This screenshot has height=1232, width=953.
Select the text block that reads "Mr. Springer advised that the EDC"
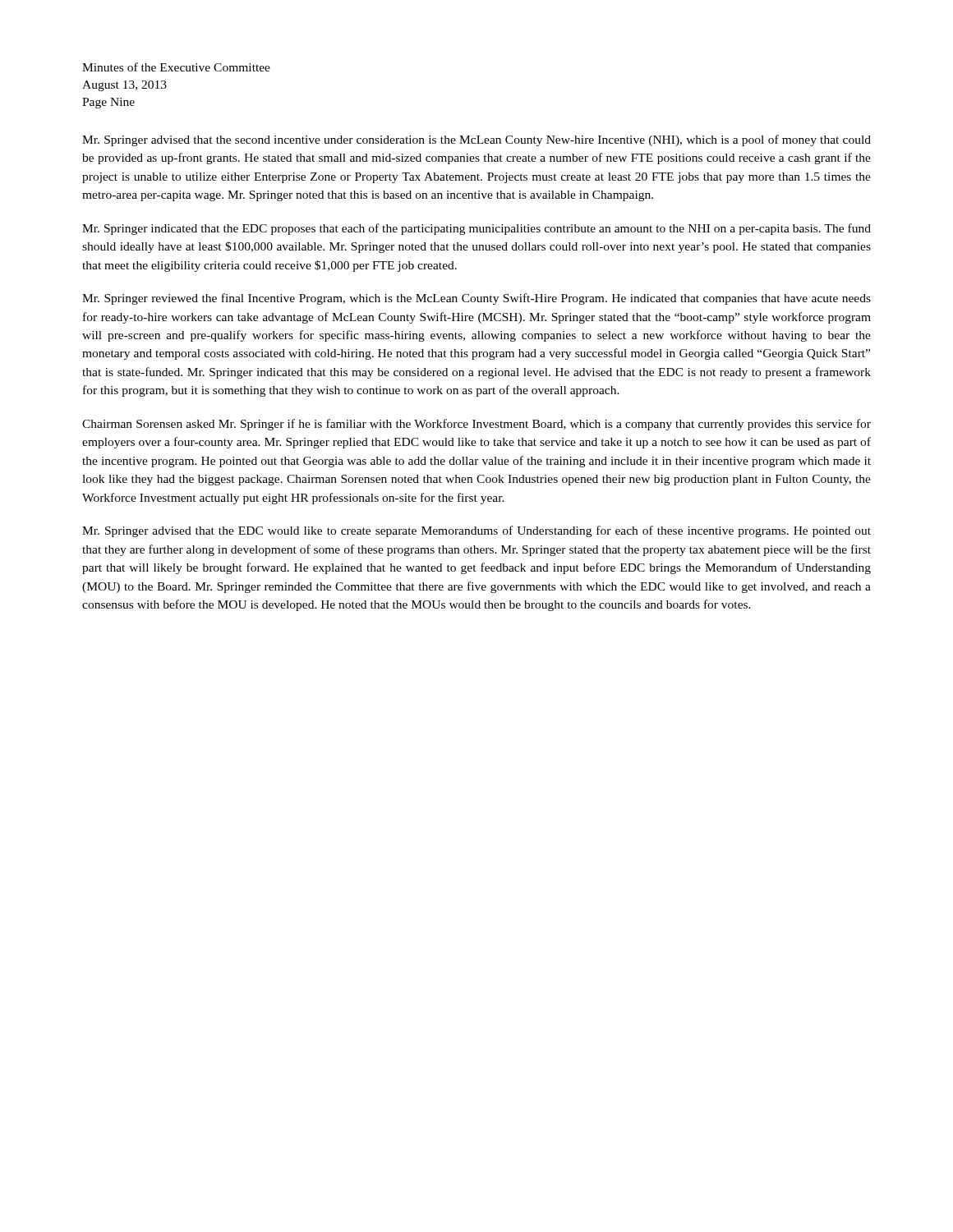[476, 567]
